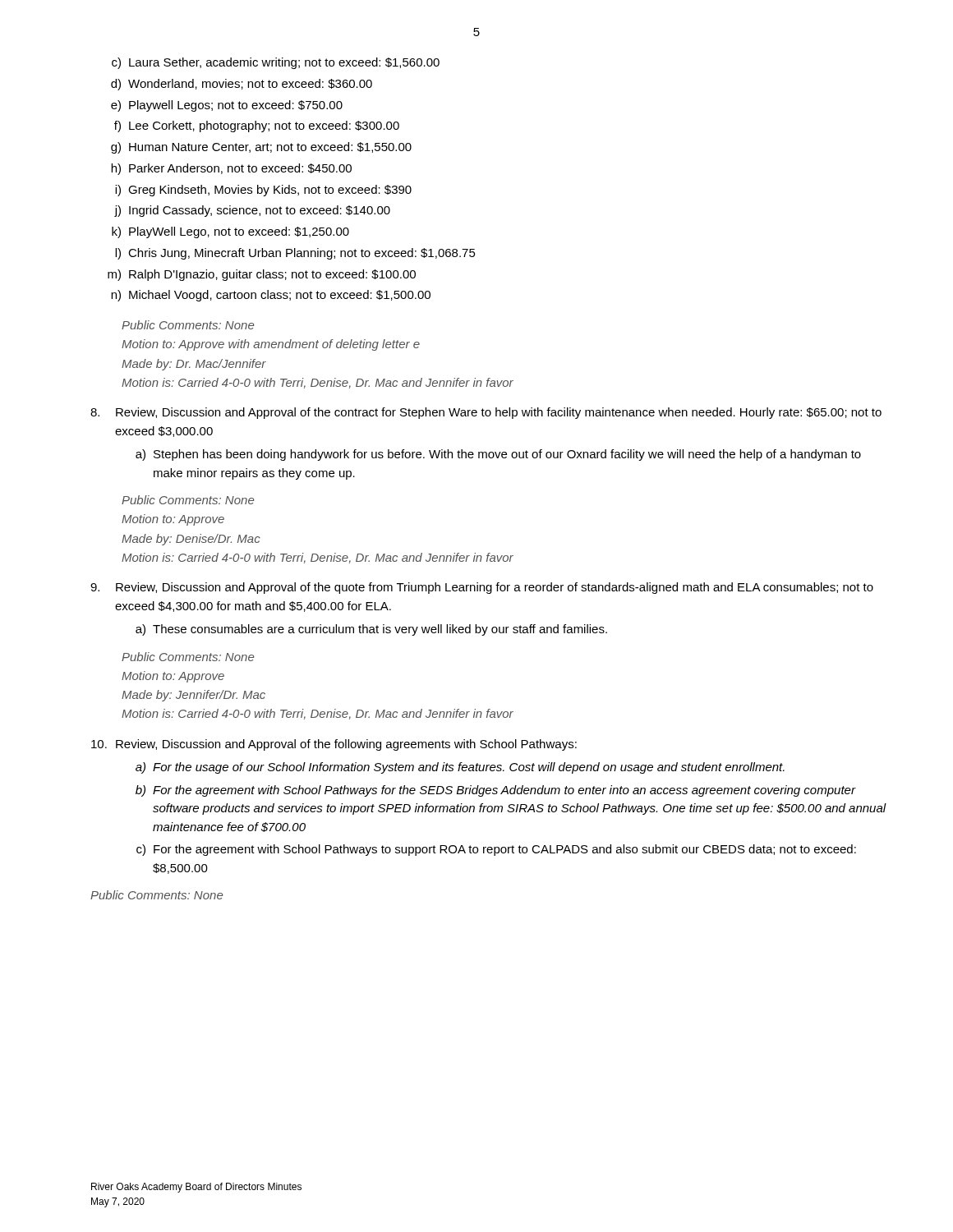Point to the element starting "f) Lee Corkett, photography; not to"
Image resolution: width=953 pixels, height=1232 pixels.
pyautogui.click(x=245, y=126)
